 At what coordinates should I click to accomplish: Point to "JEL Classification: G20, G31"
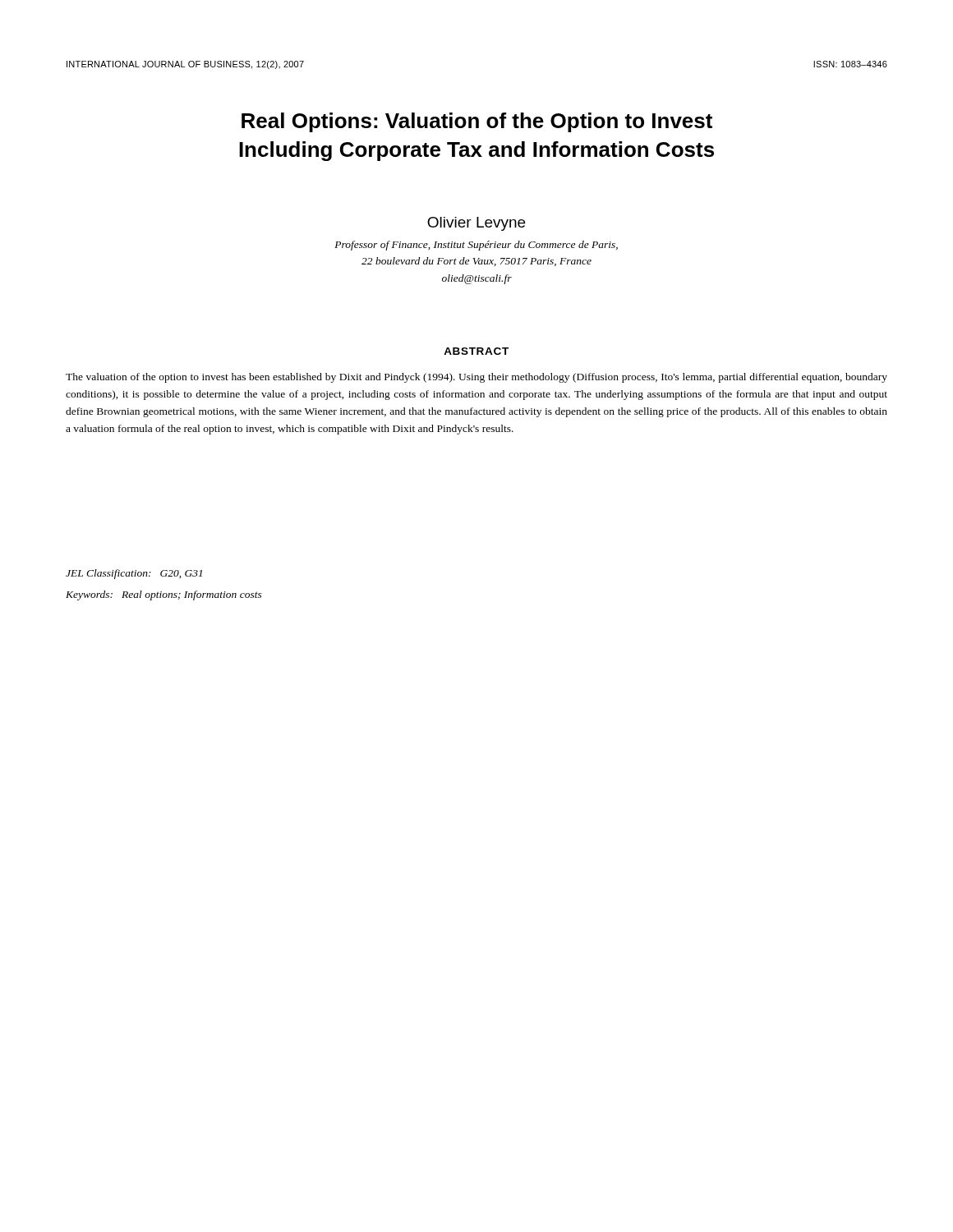135,573
